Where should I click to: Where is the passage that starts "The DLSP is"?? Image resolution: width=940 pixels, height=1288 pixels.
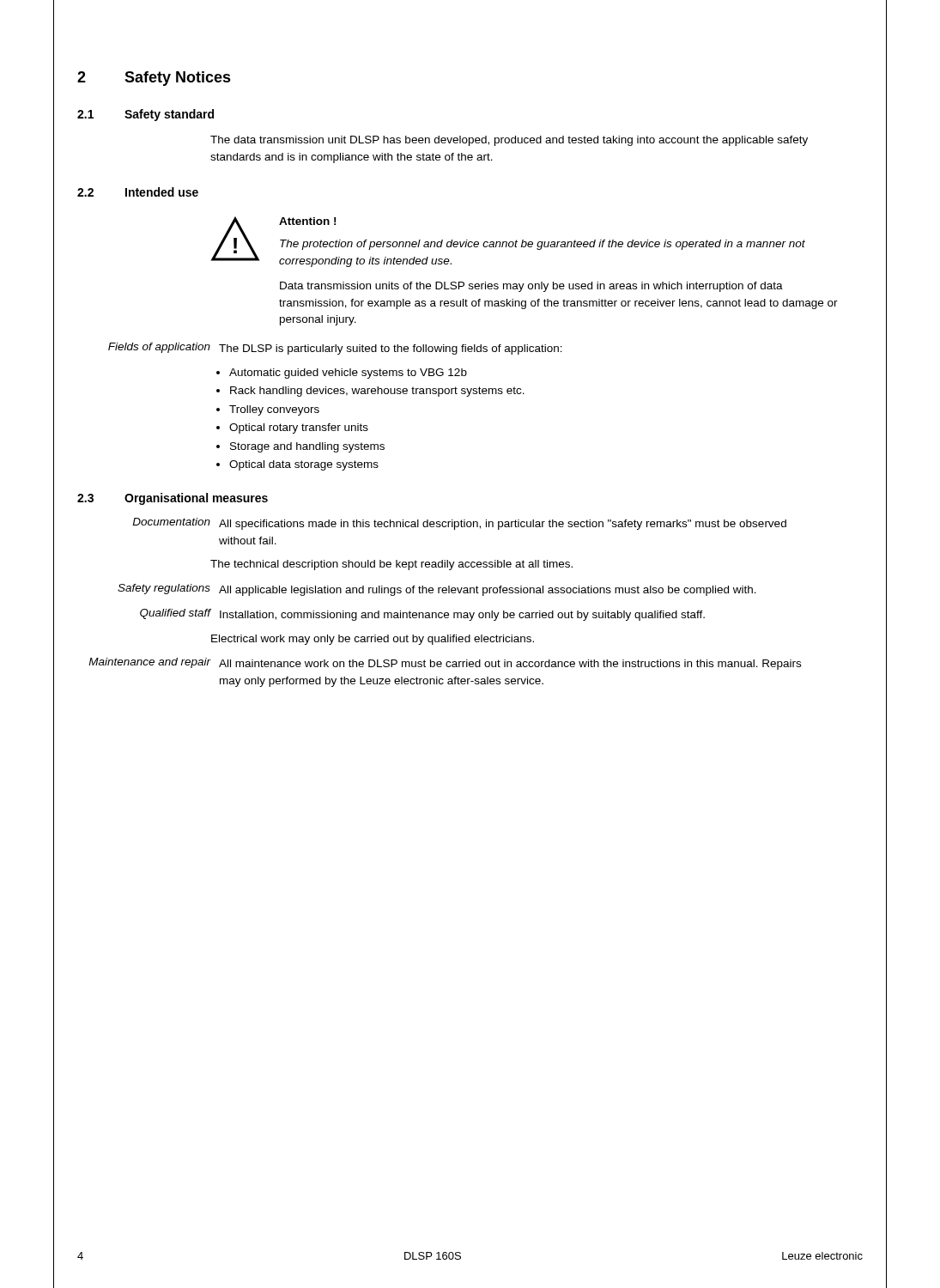391,348
